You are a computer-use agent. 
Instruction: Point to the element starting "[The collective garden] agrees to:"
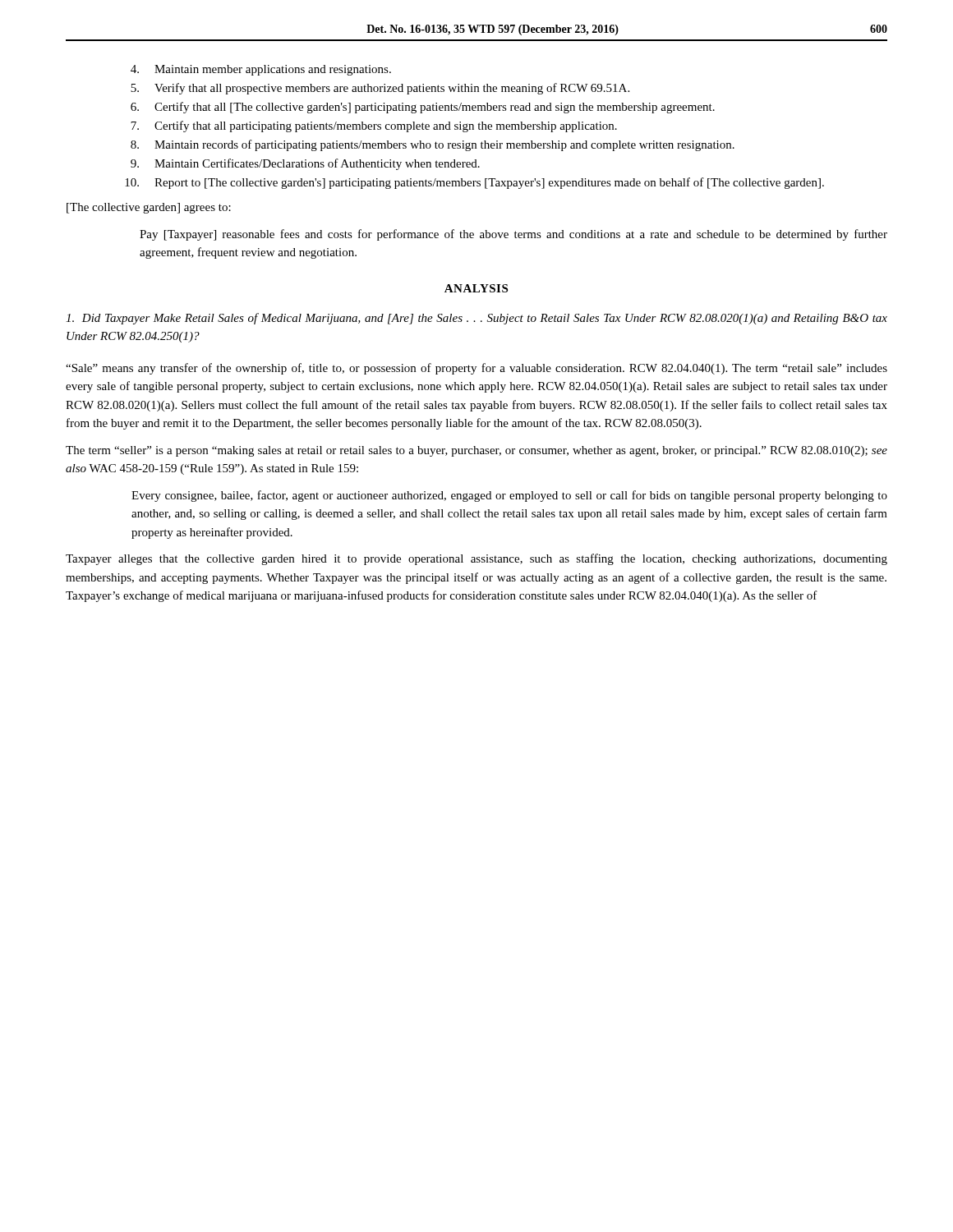(149, 207)
